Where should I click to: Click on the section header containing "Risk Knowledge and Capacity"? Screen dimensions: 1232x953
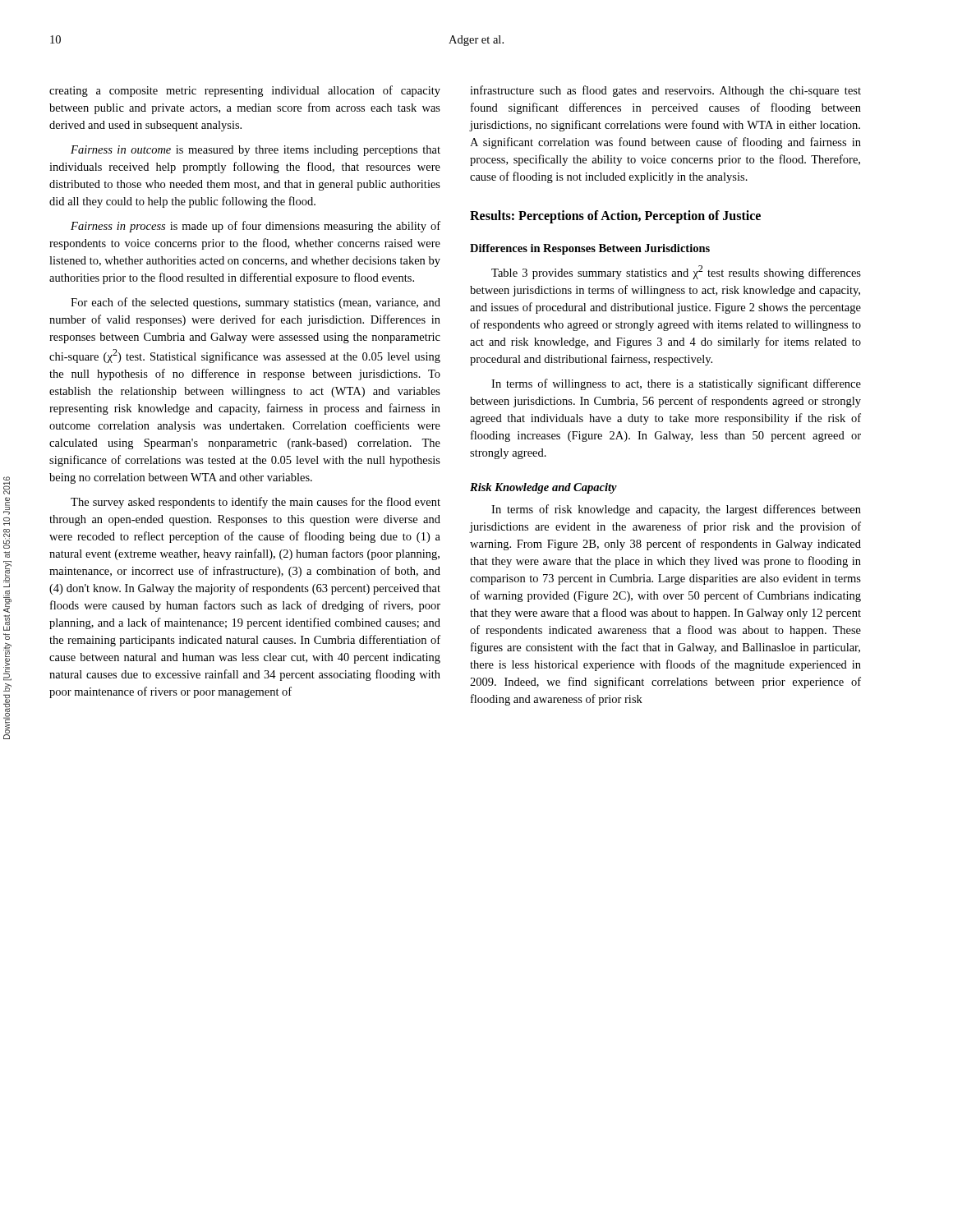543,487
